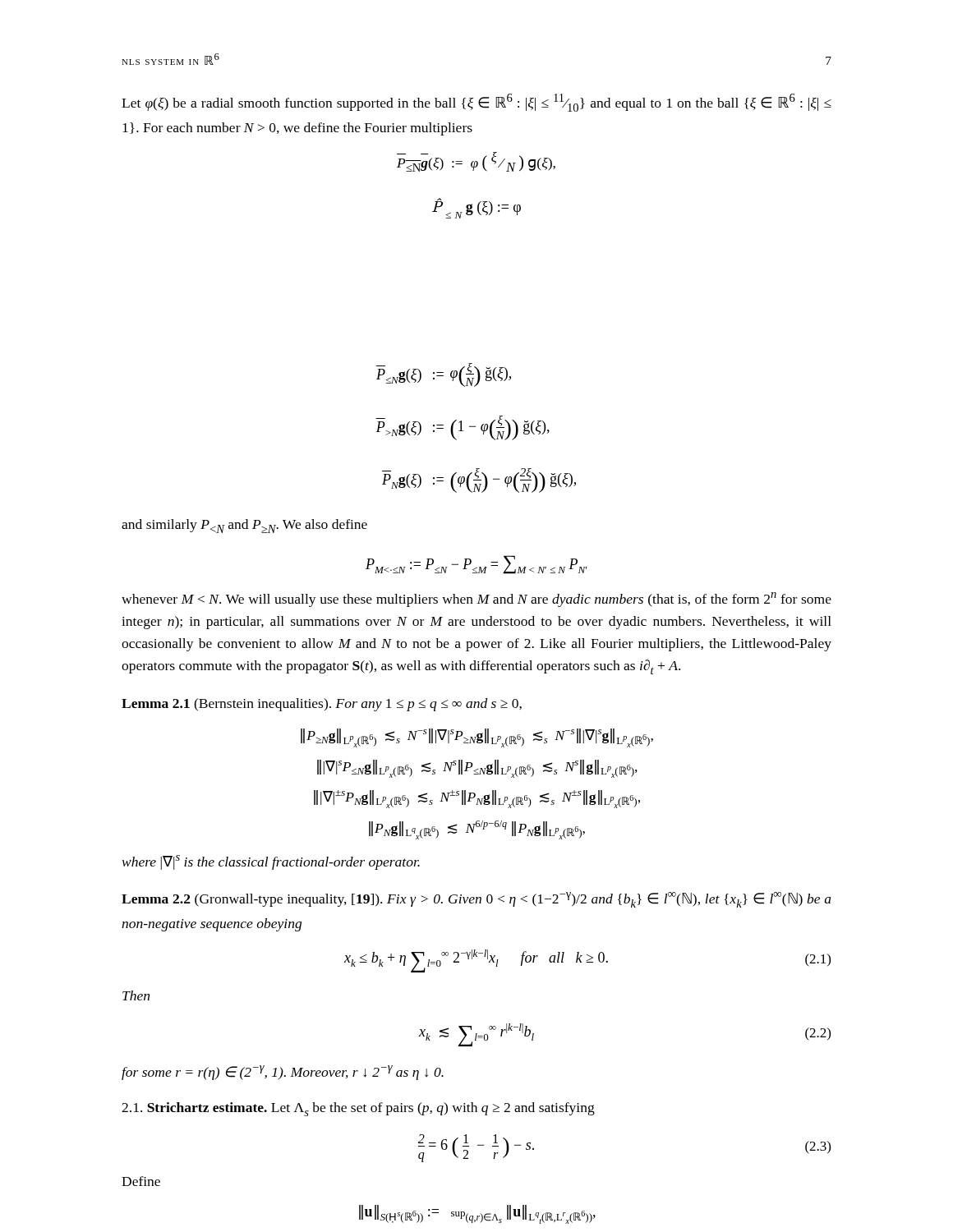Screen dimensions: 1232x953
Task: Locate the formula that opens with "P≤Ng(ξ) := φ ( ξ ⁄ N )"
Action: click(476, 162)
